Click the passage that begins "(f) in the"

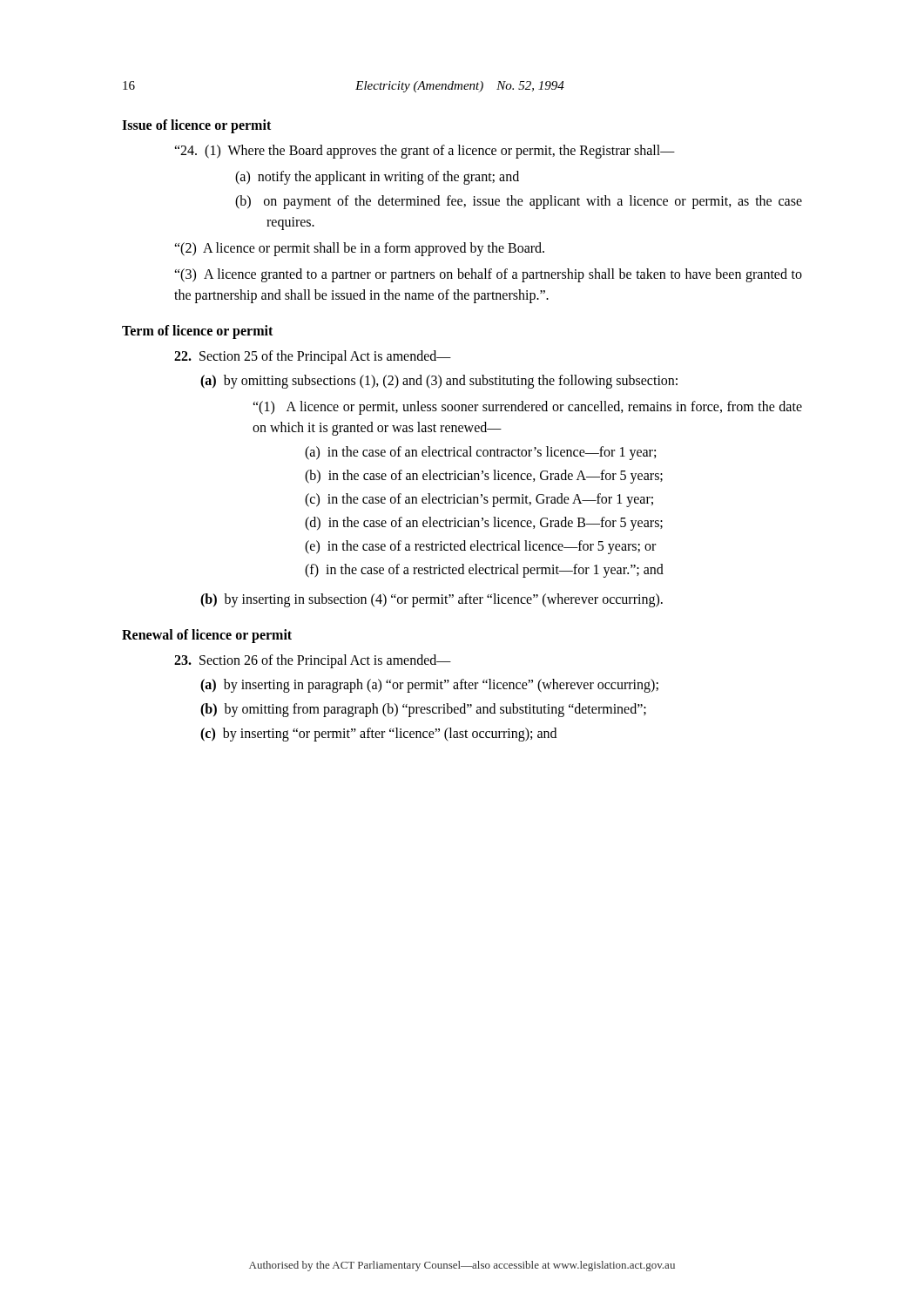click(484, 569)
